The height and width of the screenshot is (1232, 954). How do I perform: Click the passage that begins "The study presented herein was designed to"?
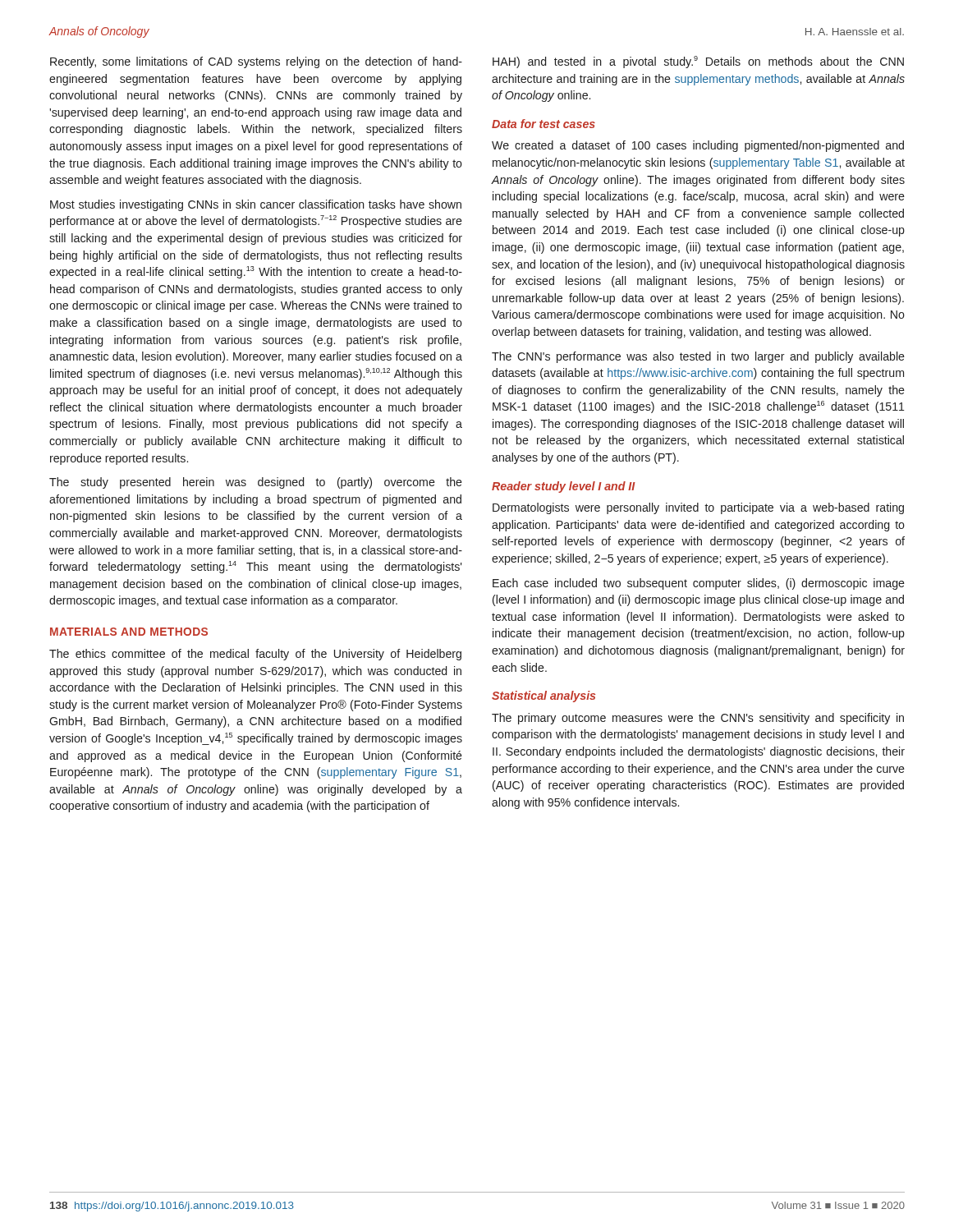(256, 542)
